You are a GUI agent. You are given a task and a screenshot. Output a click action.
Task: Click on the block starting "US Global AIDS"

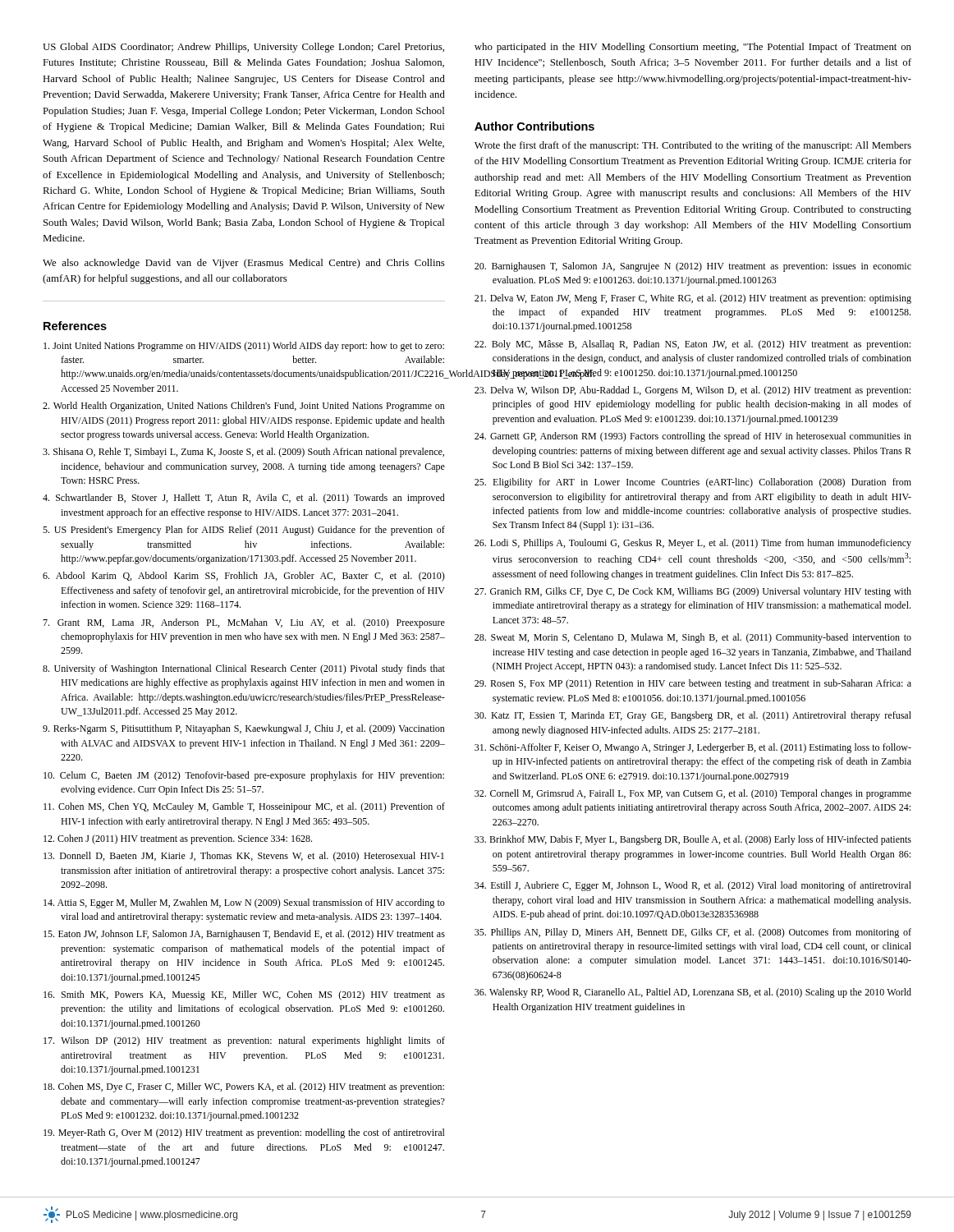pos(244,143)
